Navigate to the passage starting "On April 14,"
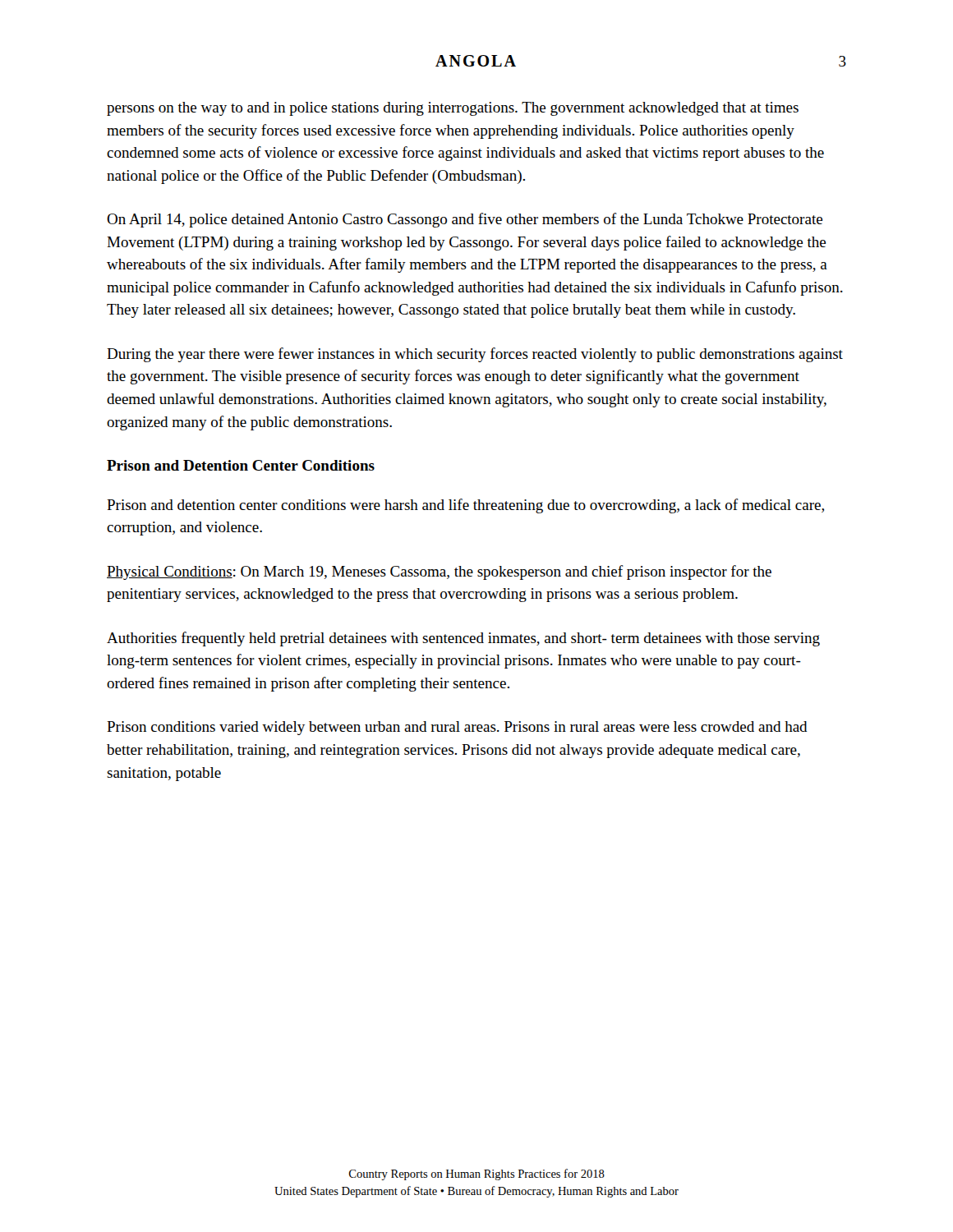Screen dimensions: 1232x953 point(475,264)
